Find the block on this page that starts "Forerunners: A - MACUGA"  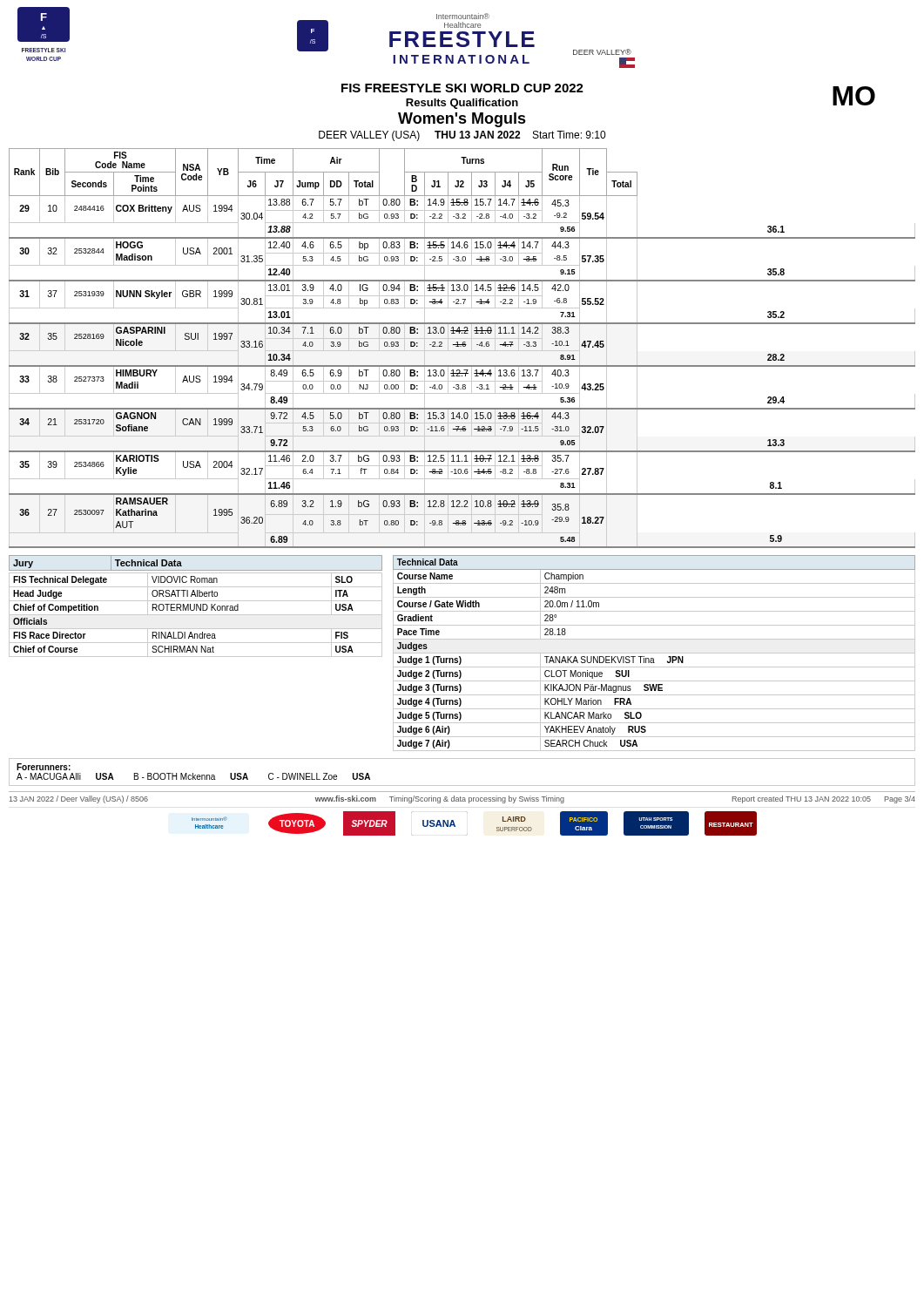point(194,772)
